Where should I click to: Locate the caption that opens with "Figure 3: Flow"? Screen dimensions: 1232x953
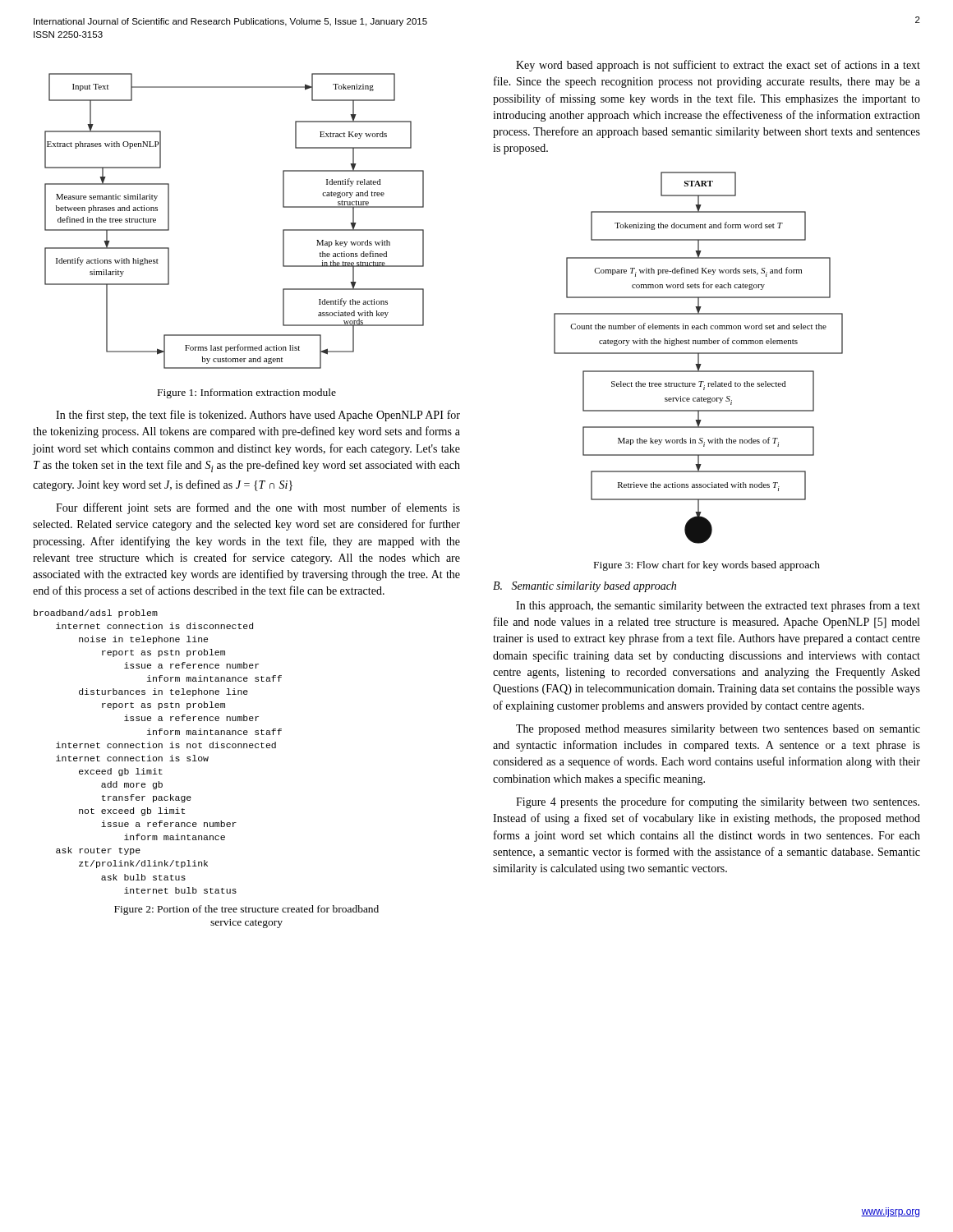click(707, 565)
